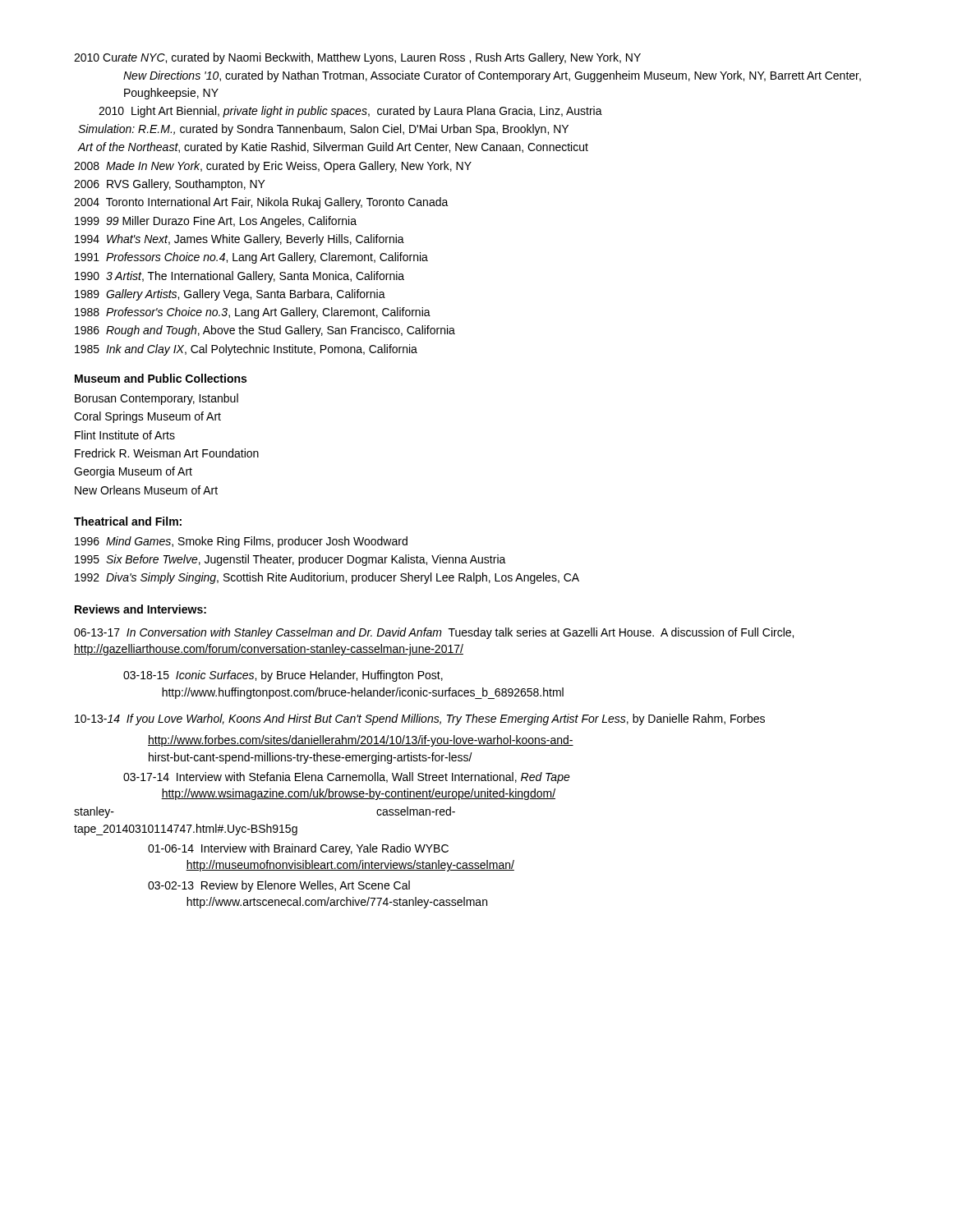Where does it say "Museum and Public Collections"?

click(161, 379)
